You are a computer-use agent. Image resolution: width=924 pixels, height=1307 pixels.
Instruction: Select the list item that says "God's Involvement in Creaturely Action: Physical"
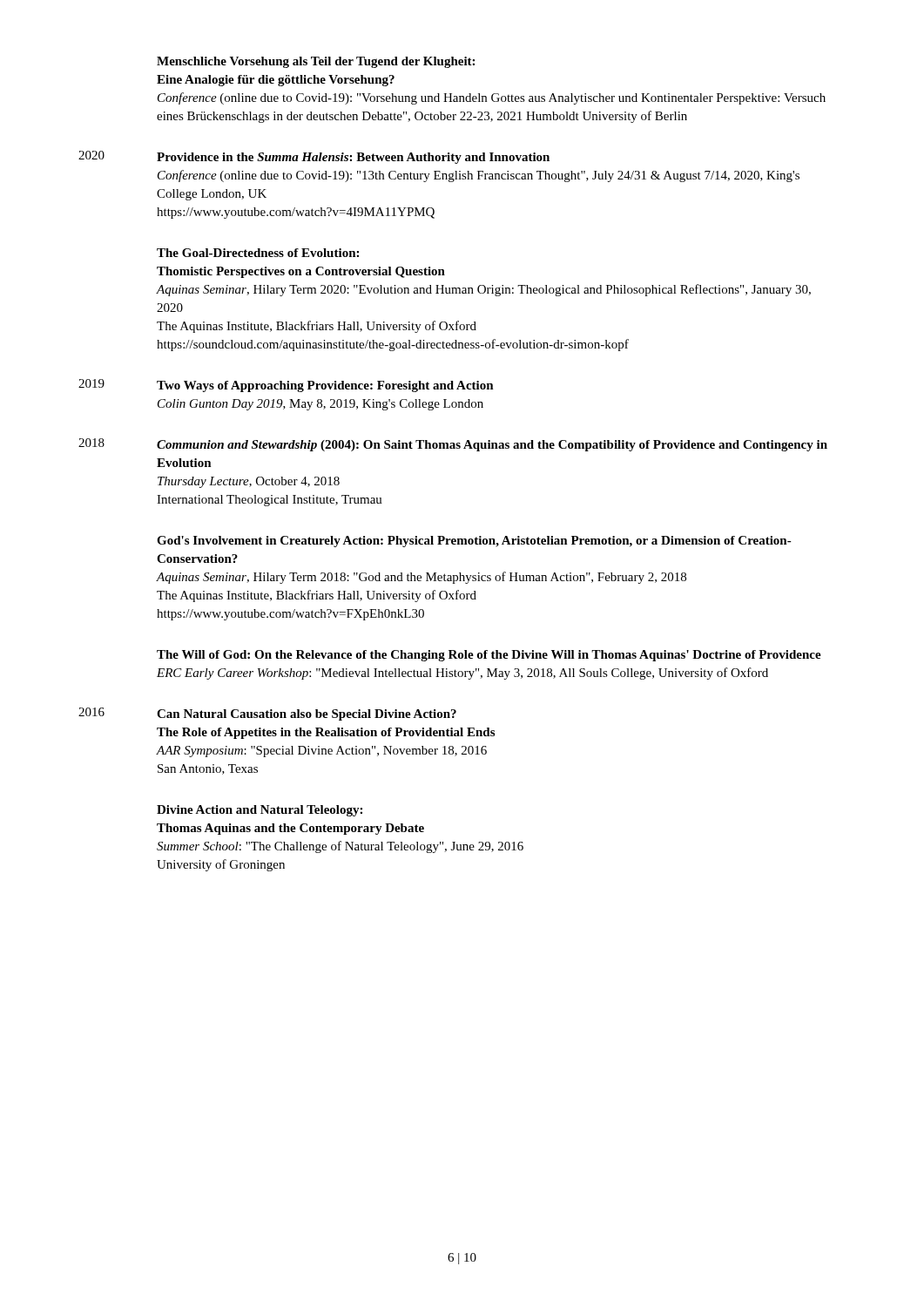tap(497, 577)
